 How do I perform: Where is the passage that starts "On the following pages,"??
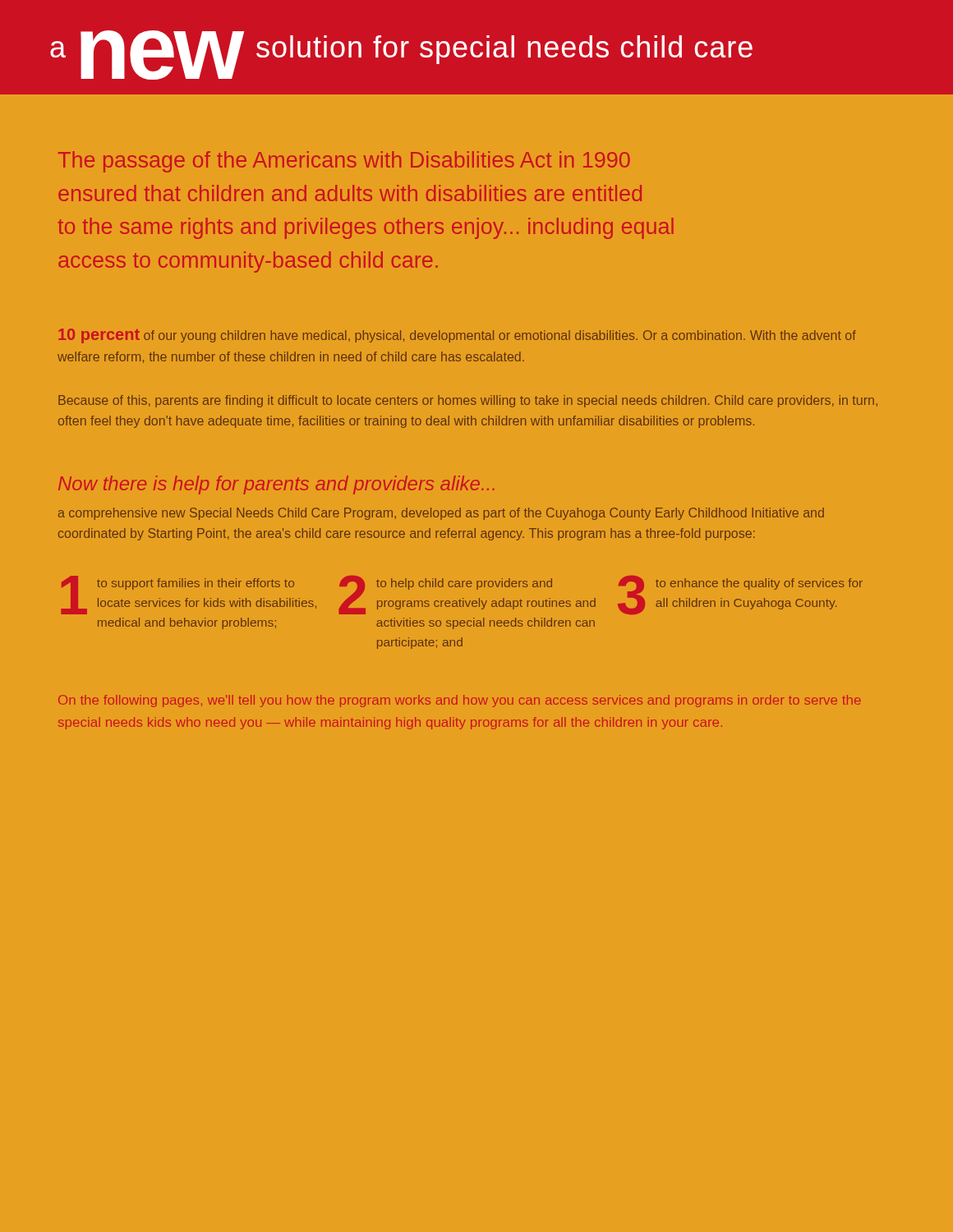point(459,711)
